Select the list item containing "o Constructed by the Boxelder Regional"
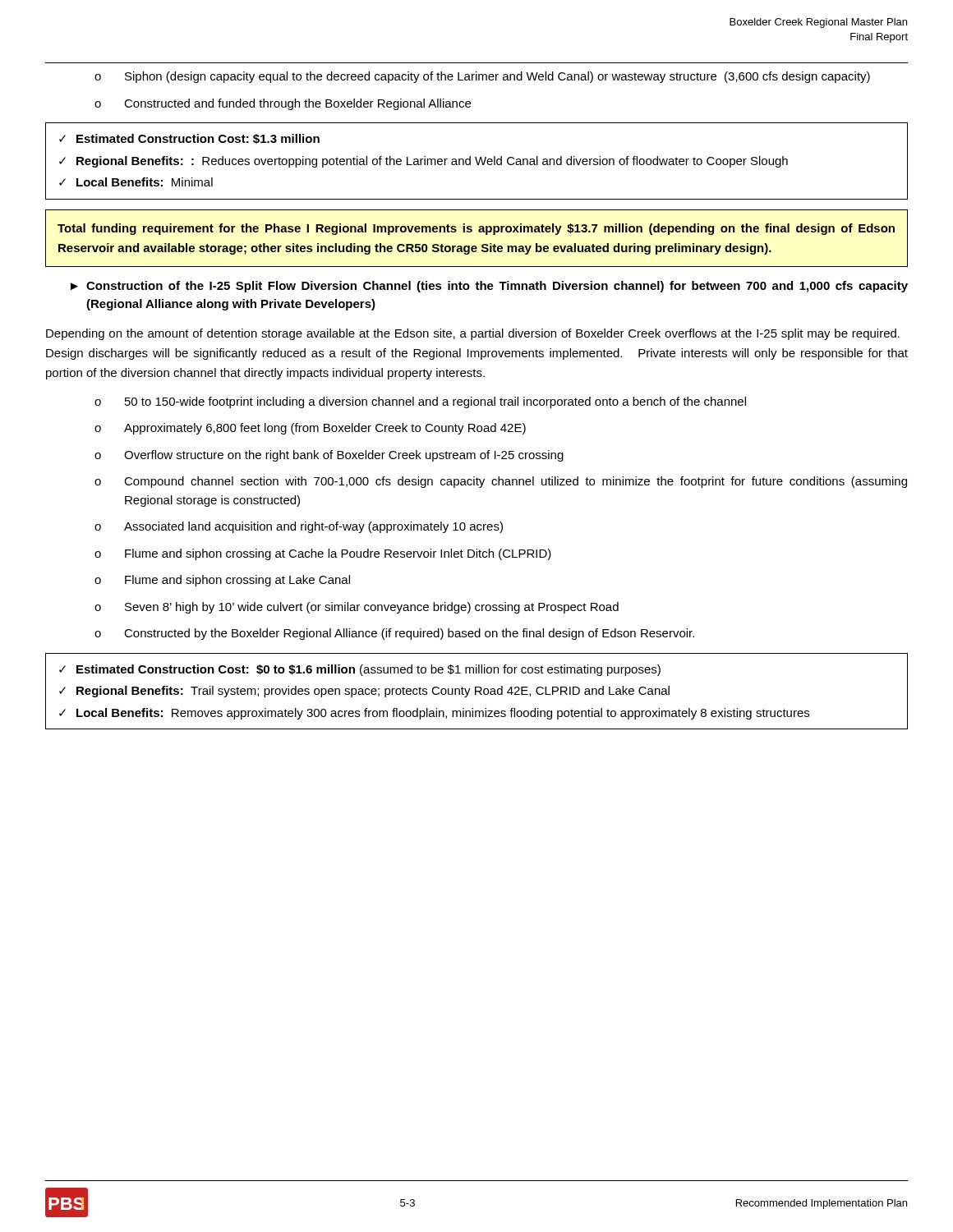The width and height of the screenshot is (953, 1232). tap(476, 633)
